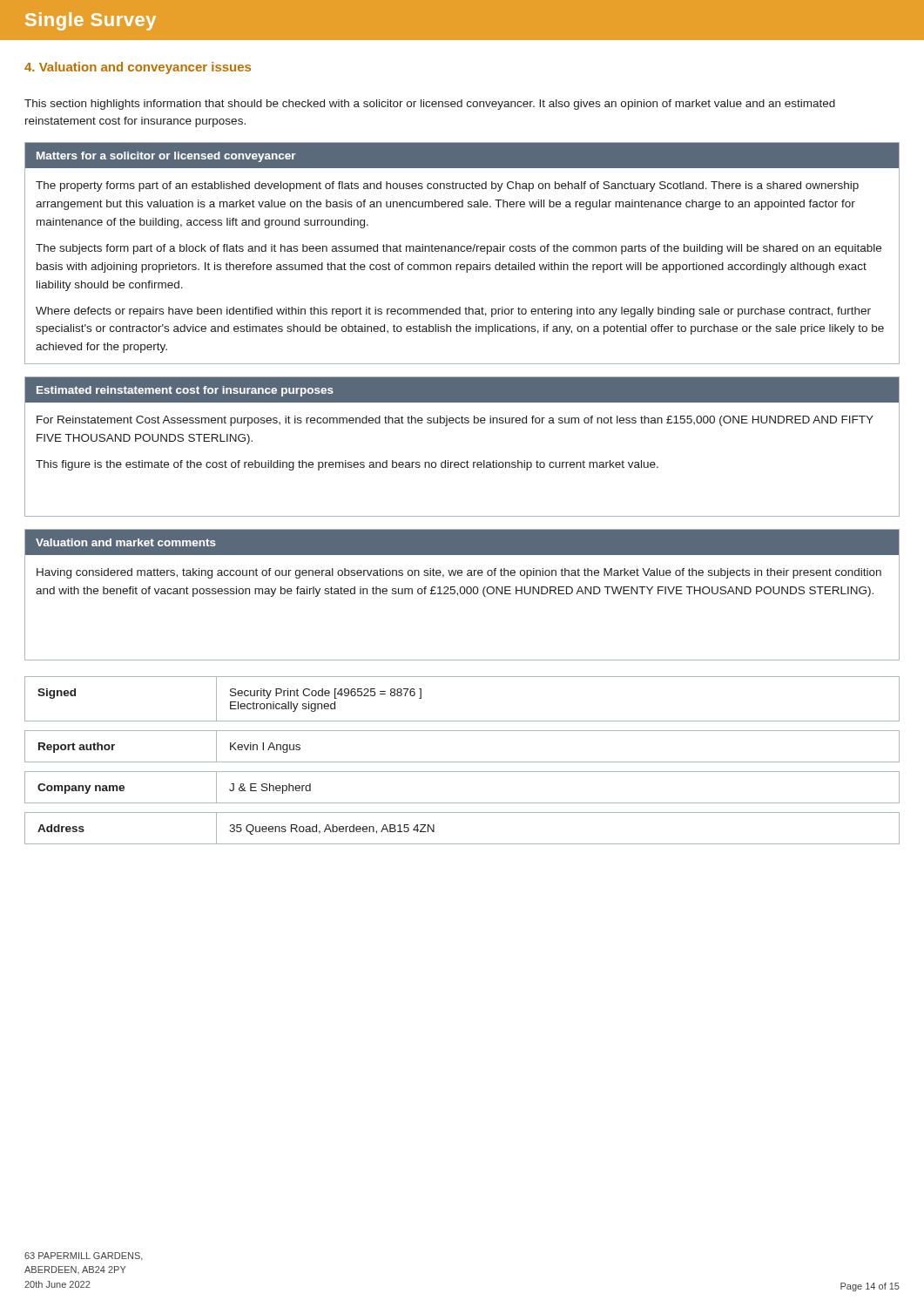Find the section header with the text "4. Valuation and"
924x1307 pixels.
(138, 67)
